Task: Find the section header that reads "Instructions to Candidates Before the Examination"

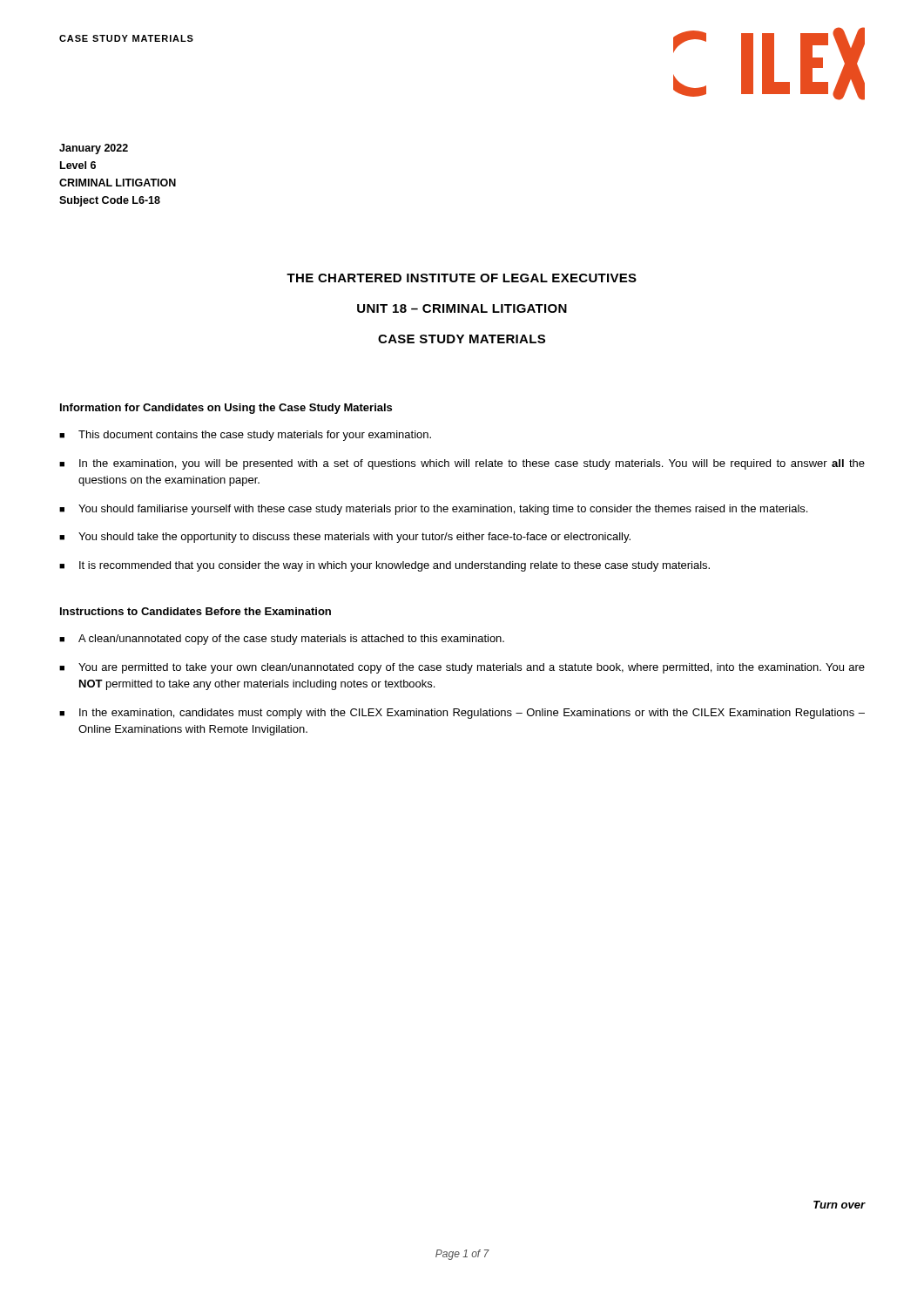Action: (x=195, y=611)
